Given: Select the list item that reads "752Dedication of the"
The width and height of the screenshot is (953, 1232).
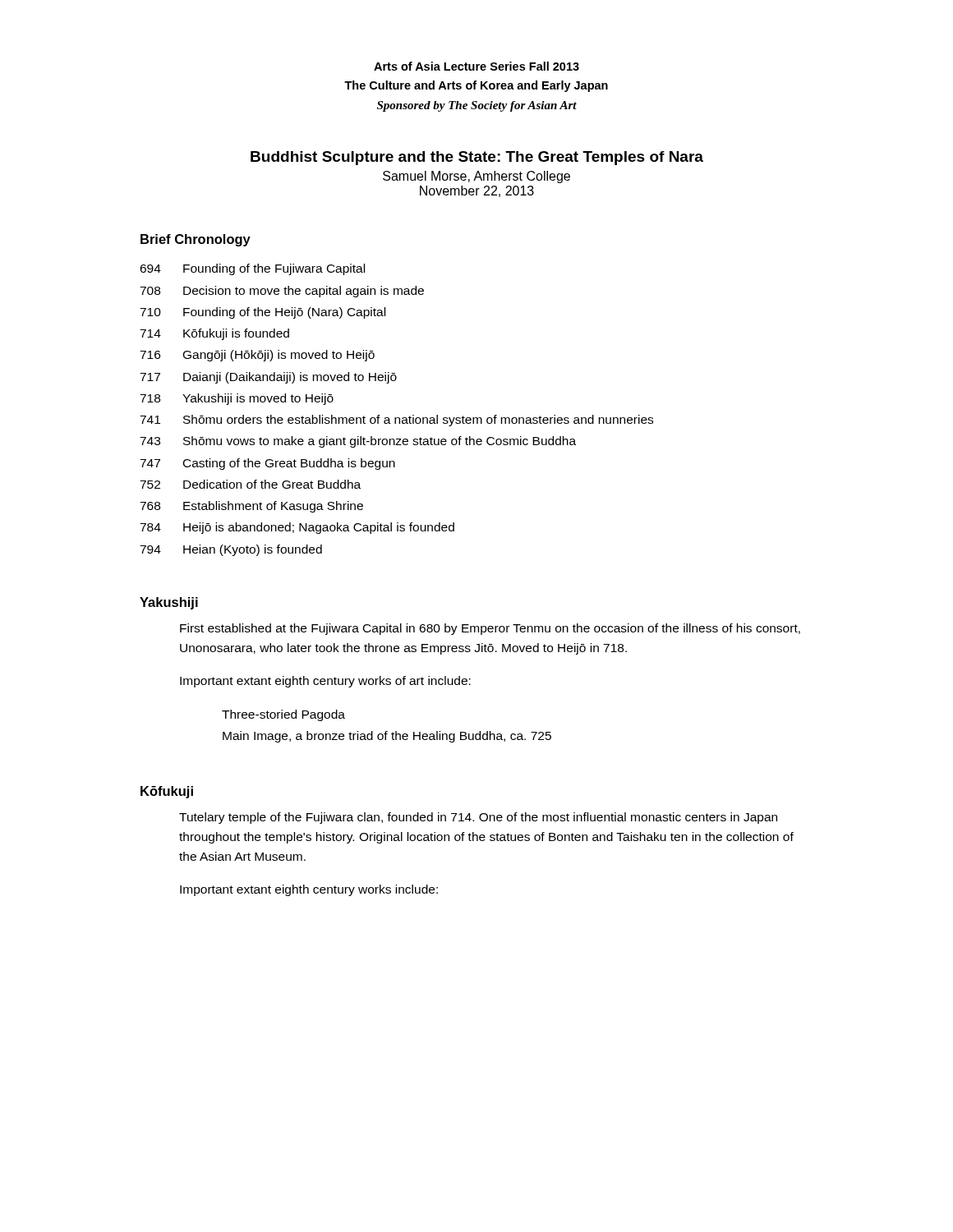Looking at the screenshot, I should tap(250, 484).
